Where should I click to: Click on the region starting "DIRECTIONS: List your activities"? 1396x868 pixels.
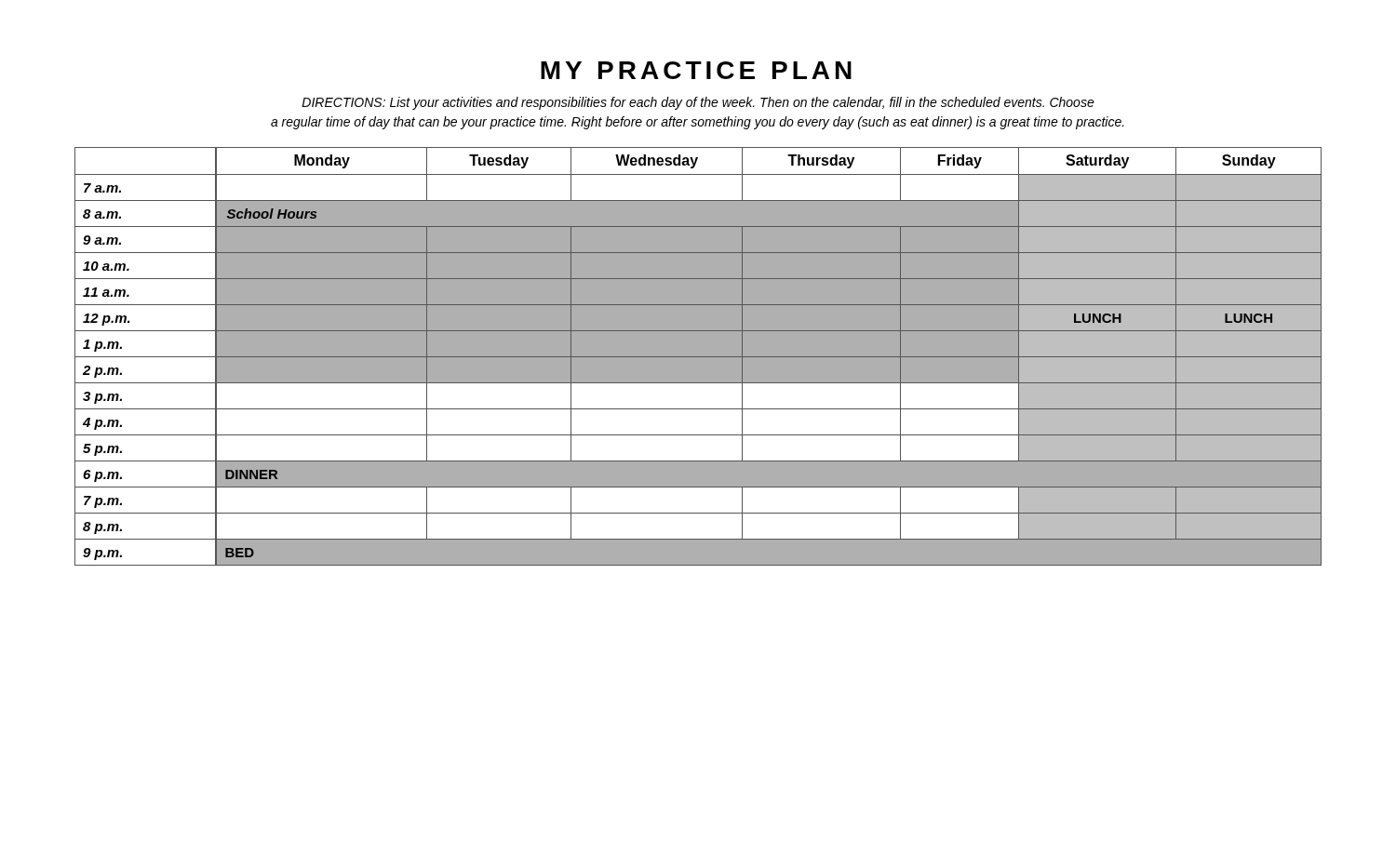coord(698,112)
